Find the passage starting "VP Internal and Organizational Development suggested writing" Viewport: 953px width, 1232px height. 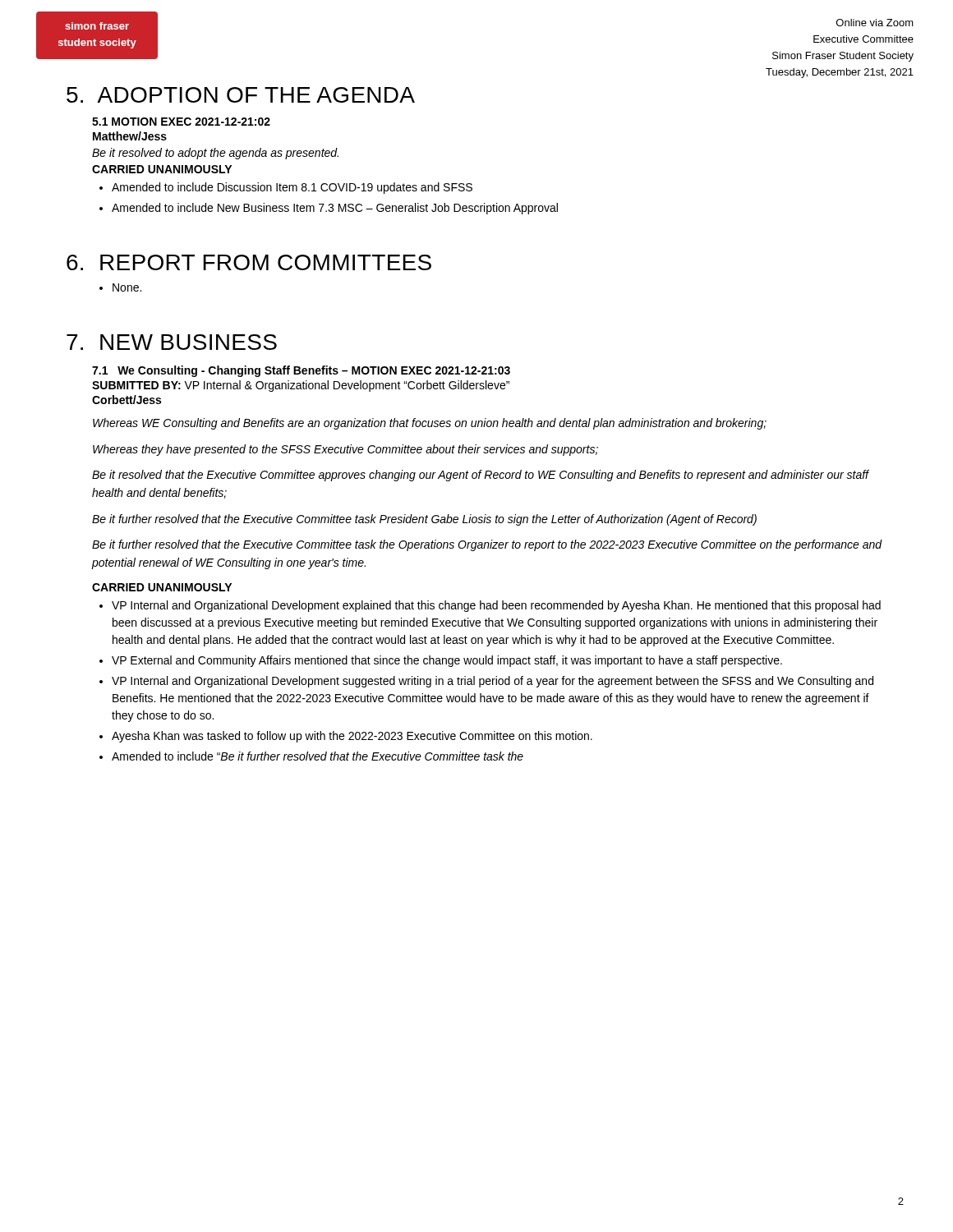(493, 698)
